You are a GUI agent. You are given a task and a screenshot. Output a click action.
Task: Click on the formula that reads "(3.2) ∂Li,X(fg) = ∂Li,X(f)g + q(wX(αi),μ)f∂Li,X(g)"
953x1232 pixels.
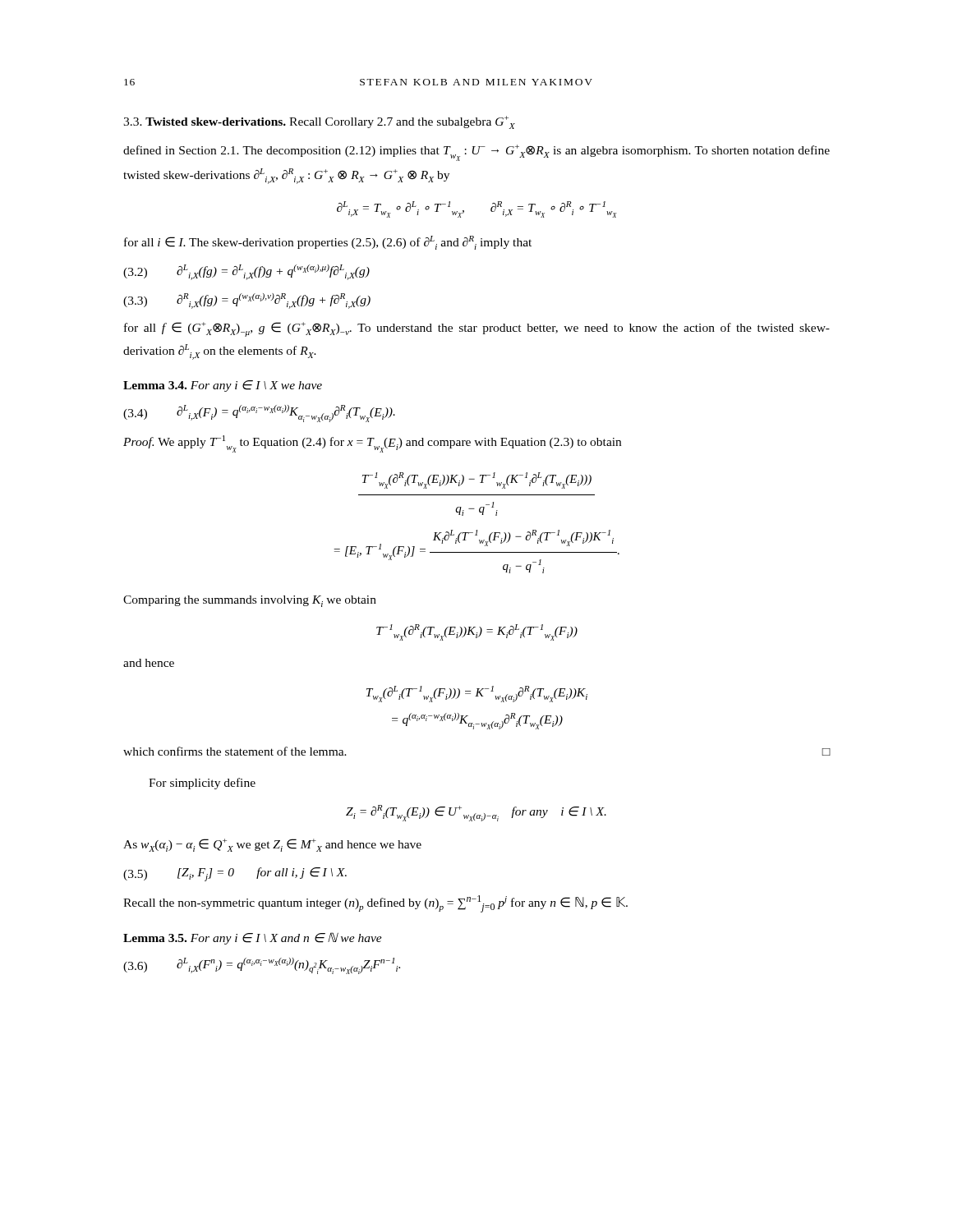click(x=246, y=272)
